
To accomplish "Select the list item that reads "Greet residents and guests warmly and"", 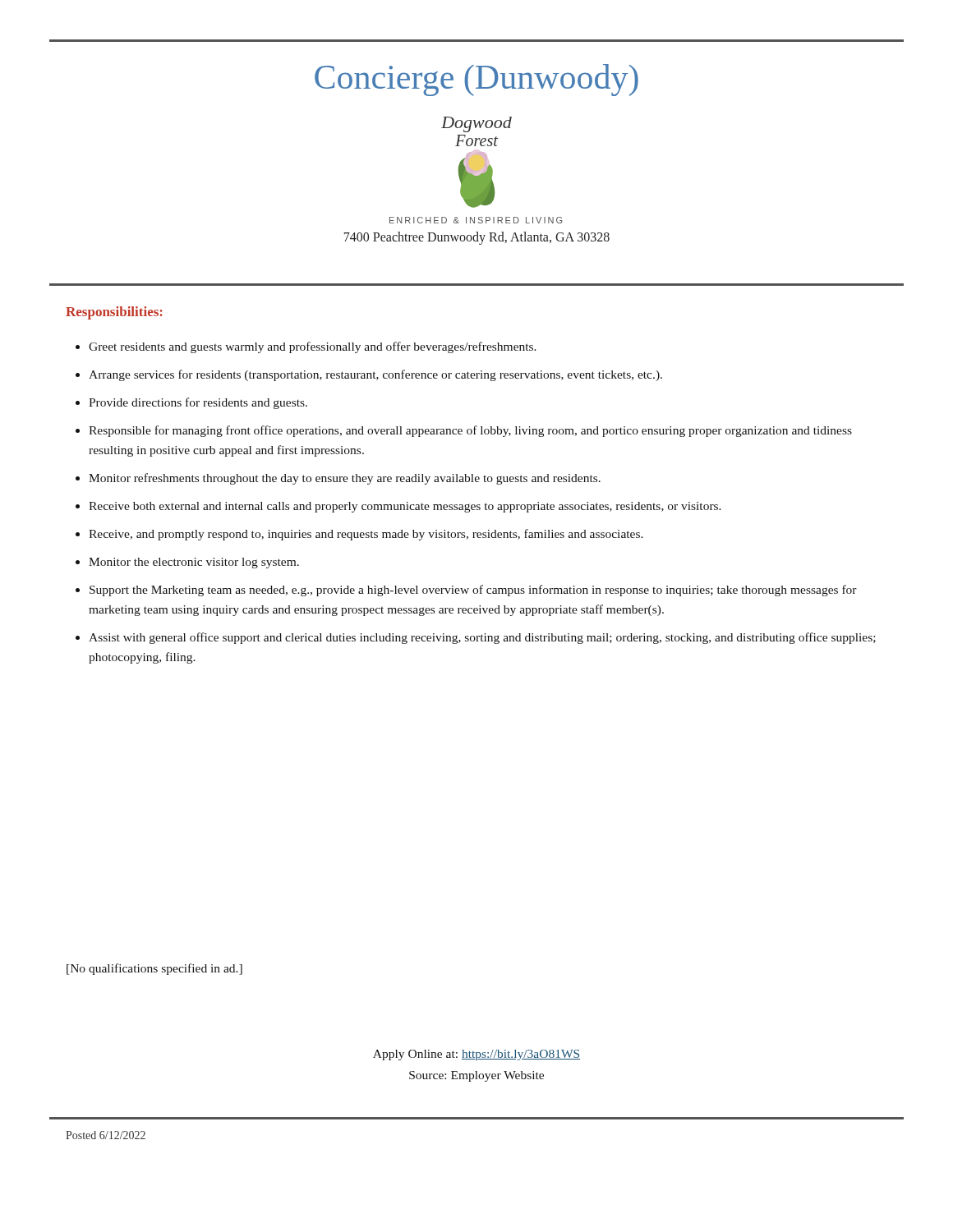I will 313,346.
